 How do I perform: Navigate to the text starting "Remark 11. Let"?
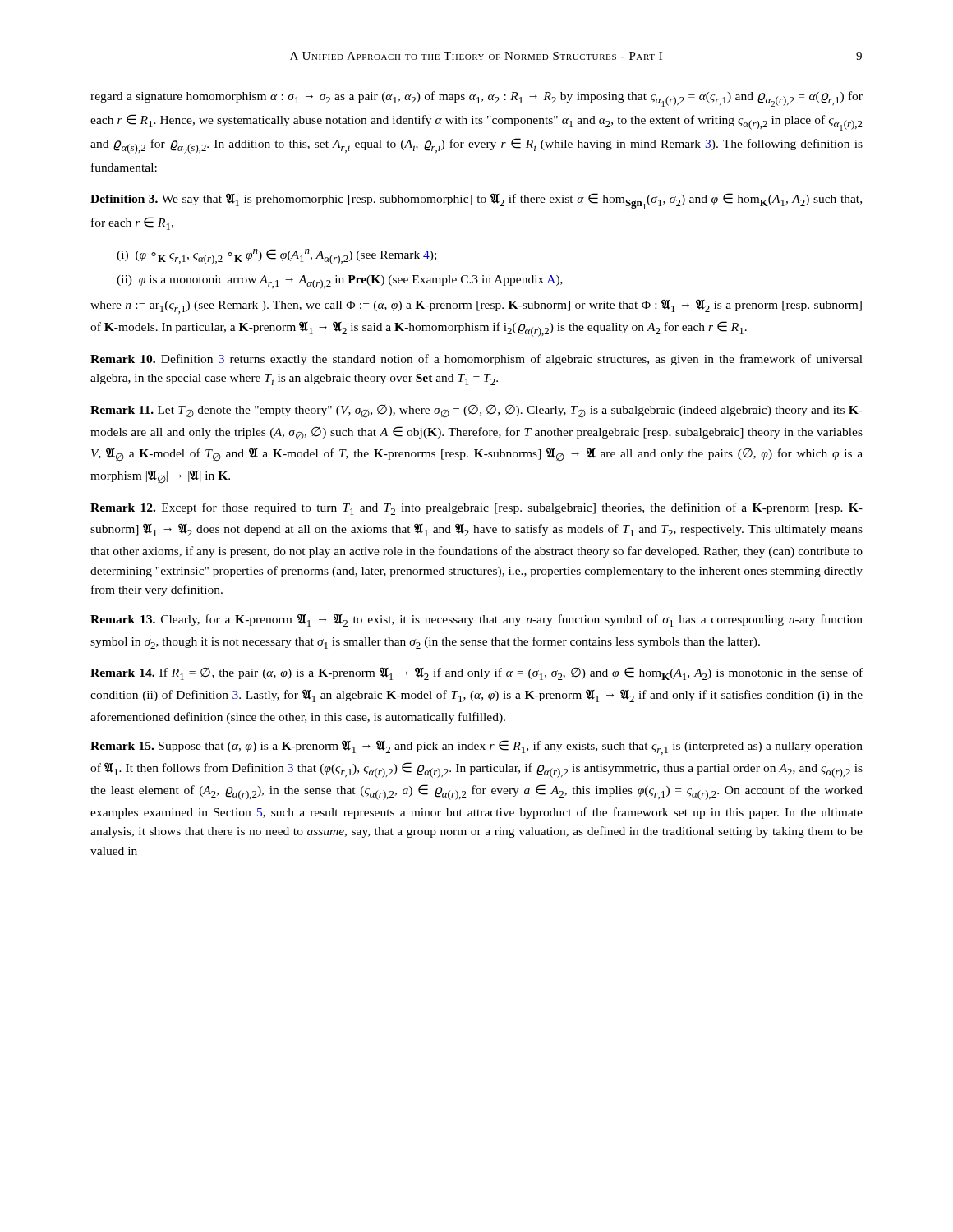[476, 444]
